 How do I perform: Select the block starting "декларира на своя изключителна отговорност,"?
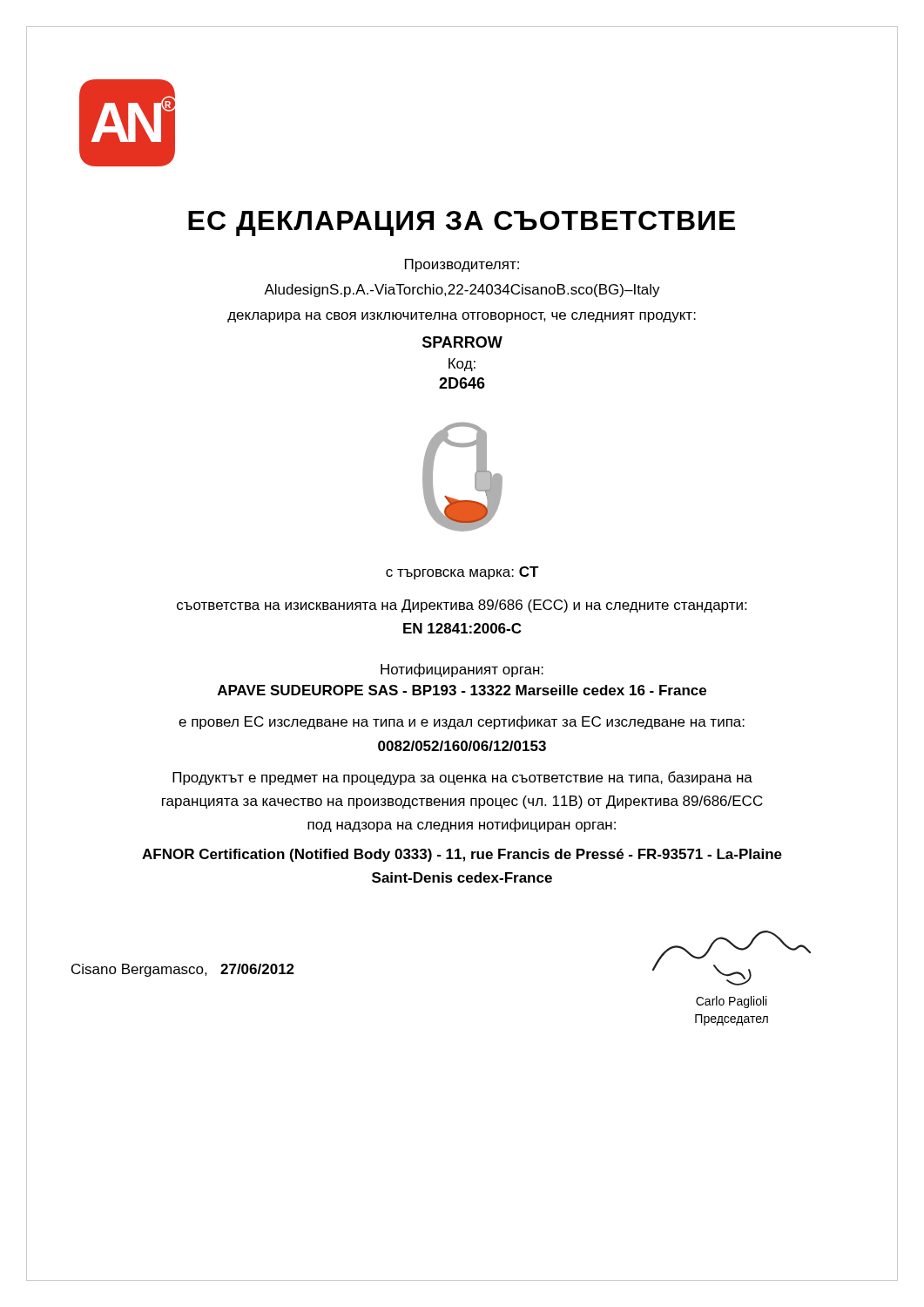(x=462, y=315)
